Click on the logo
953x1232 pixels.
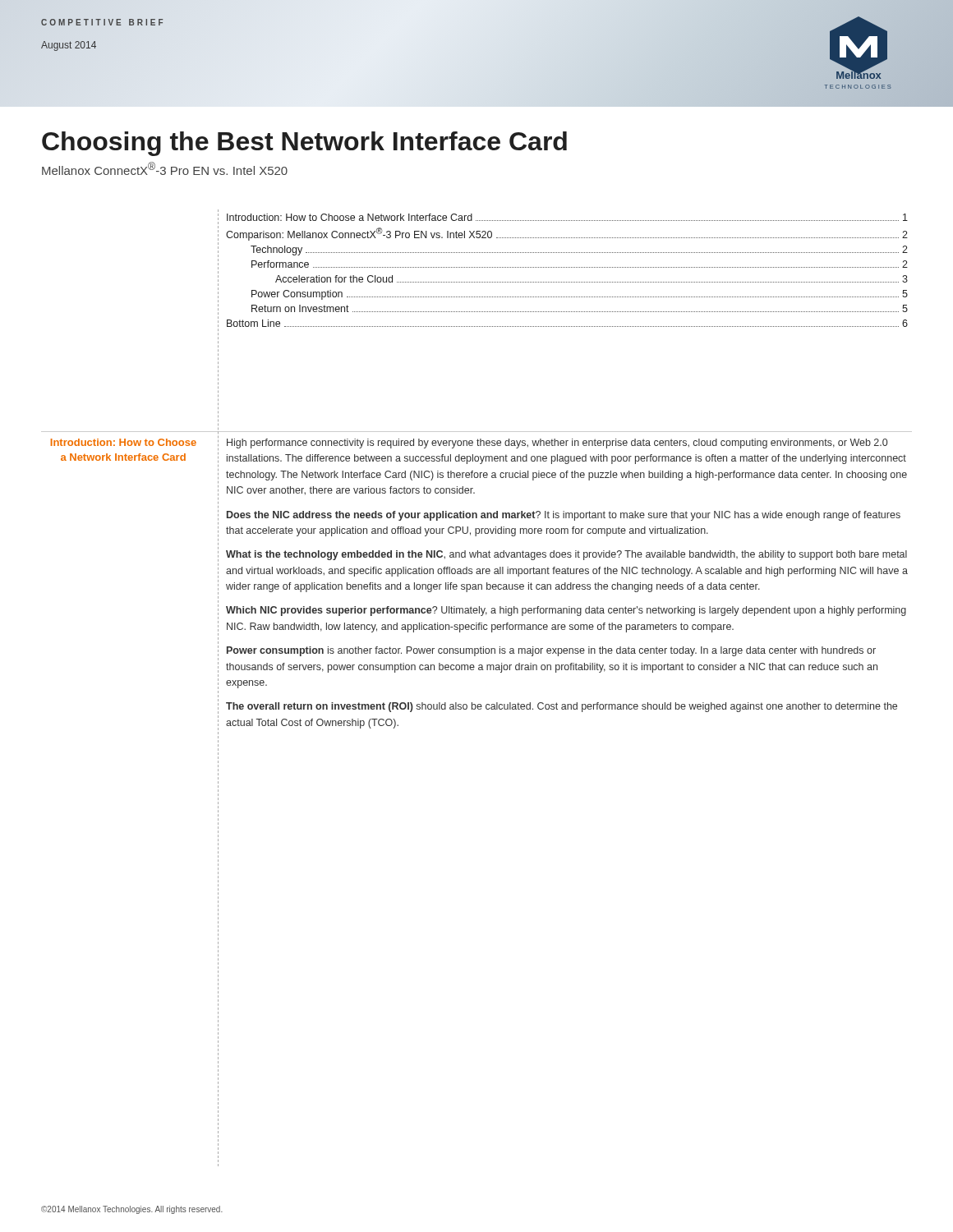tap(859, 52)
